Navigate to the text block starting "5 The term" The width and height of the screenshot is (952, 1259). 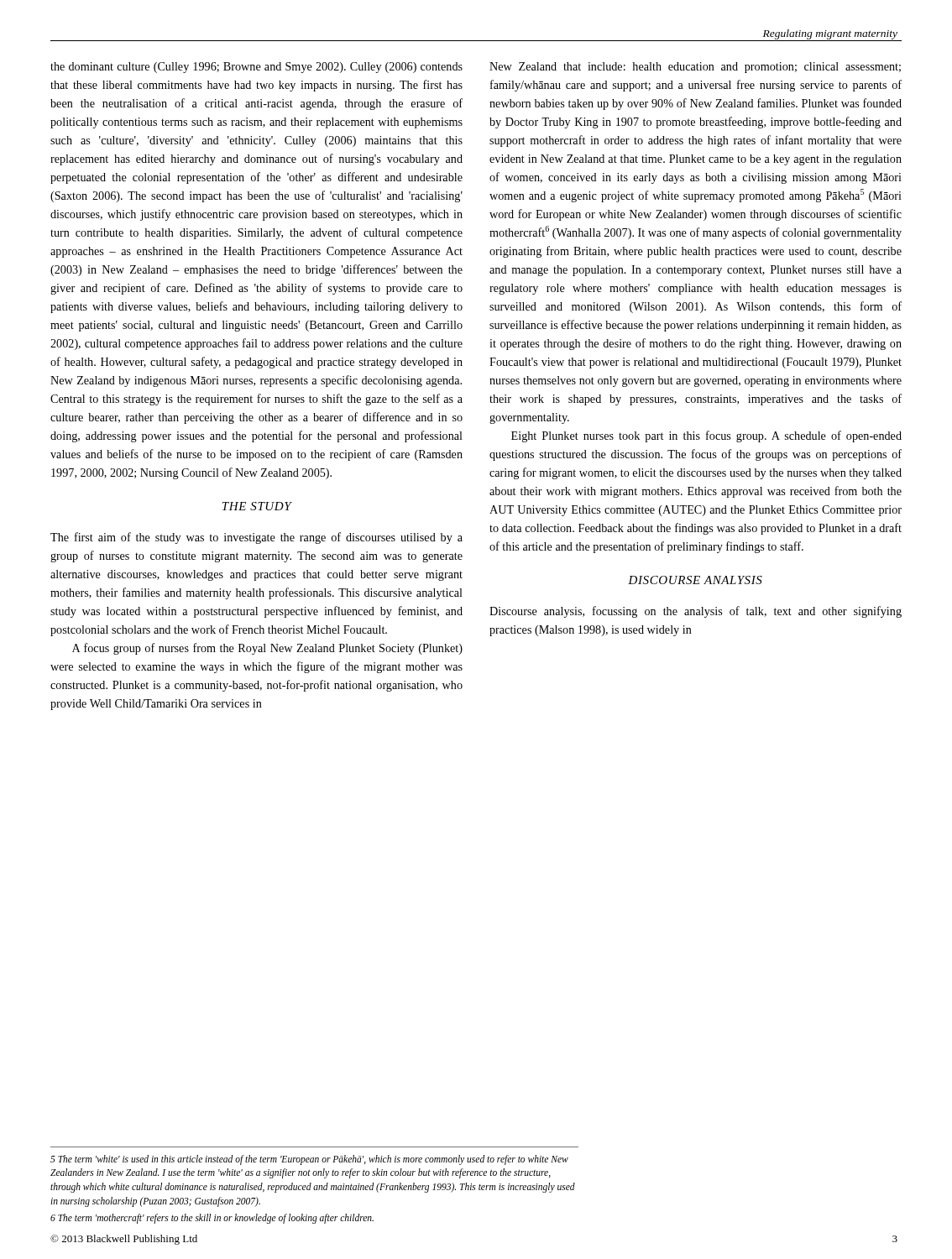click(313, 1180)
